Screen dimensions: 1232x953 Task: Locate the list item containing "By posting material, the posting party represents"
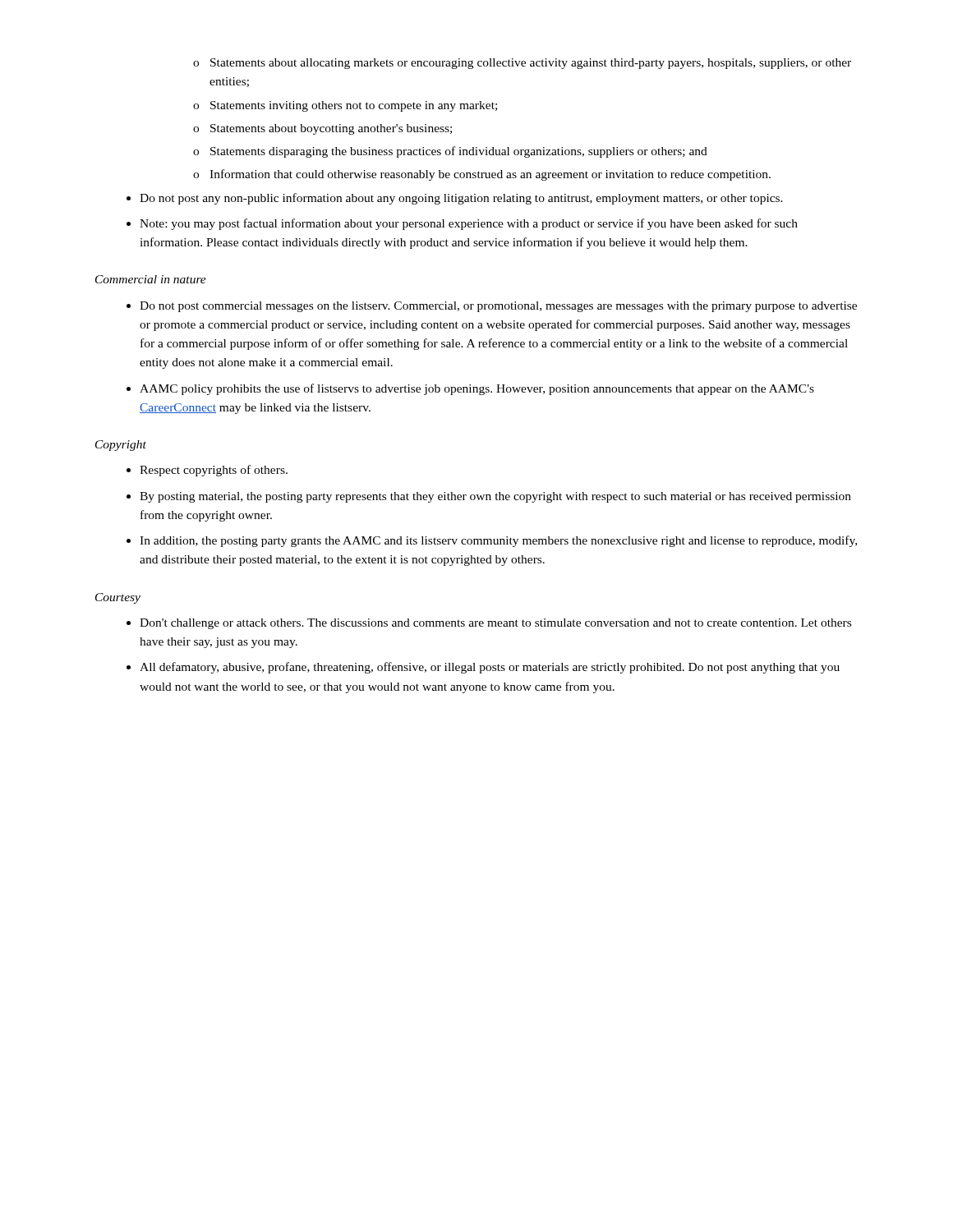click(x=495, y=505)
